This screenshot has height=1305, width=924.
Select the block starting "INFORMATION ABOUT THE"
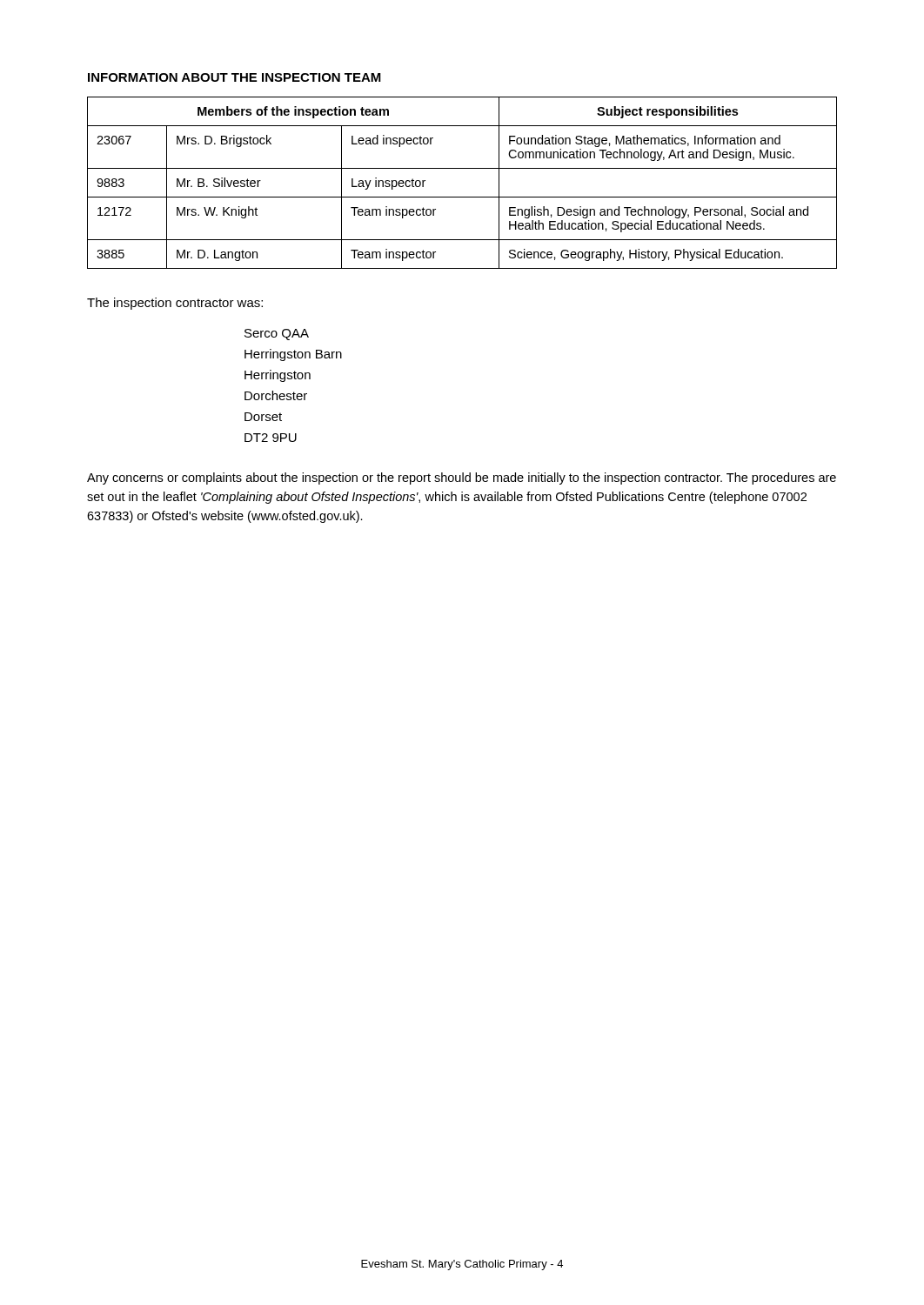pyautogui.click(x=234, y=77)
